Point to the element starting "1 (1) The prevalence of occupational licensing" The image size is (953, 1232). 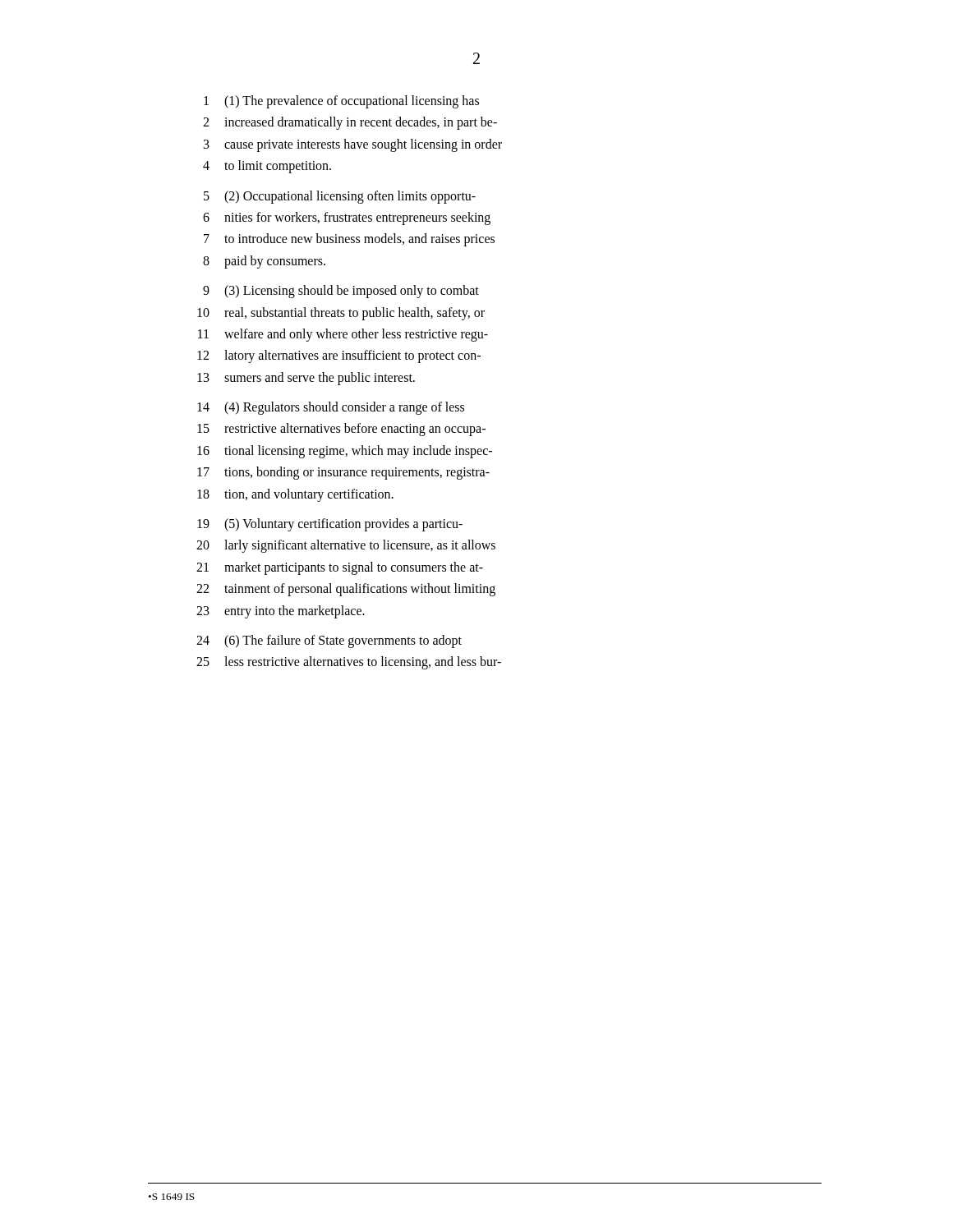coord(493,134)
